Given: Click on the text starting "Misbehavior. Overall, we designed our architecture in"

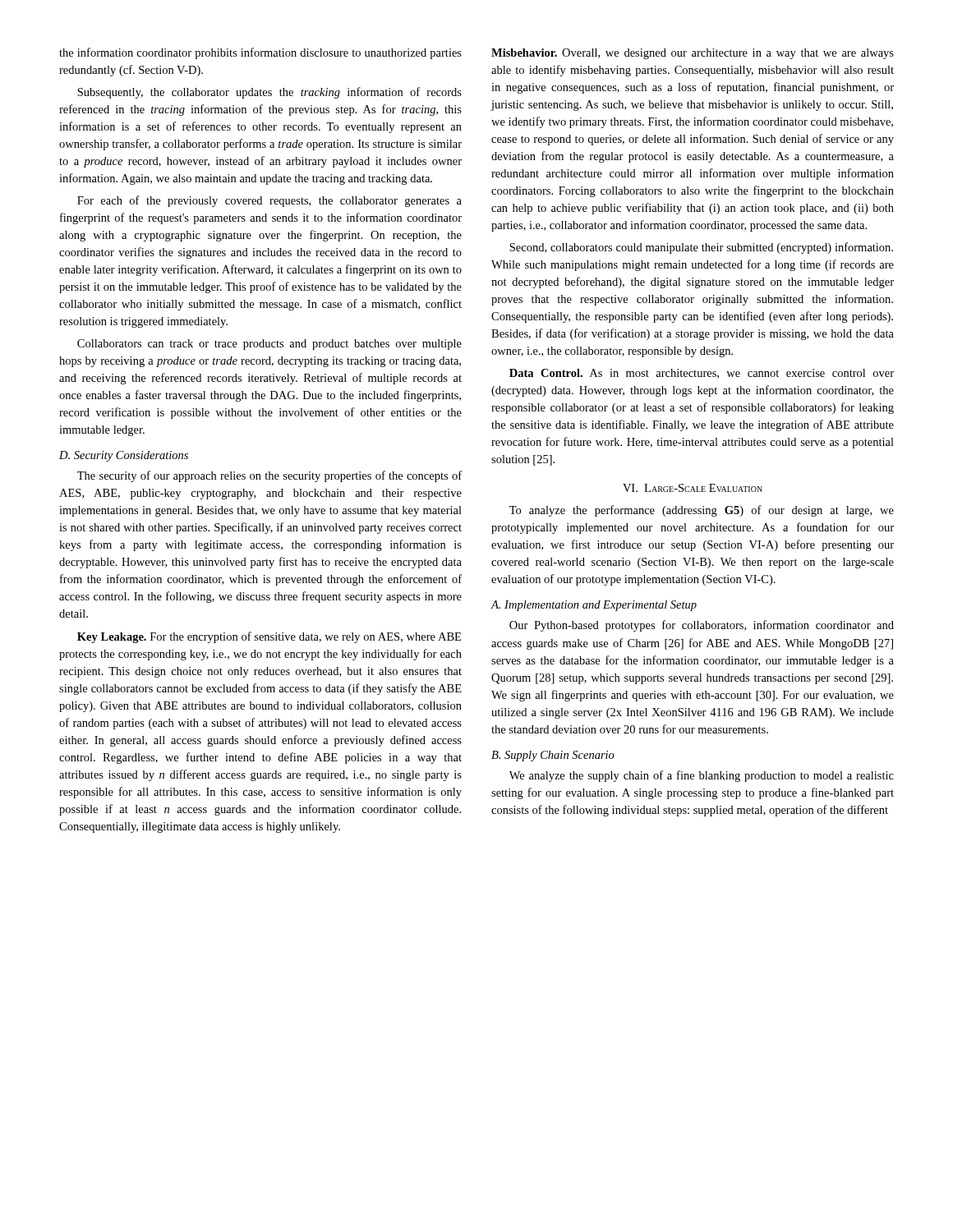Looking at the screenshot, I should coord(693,139).
